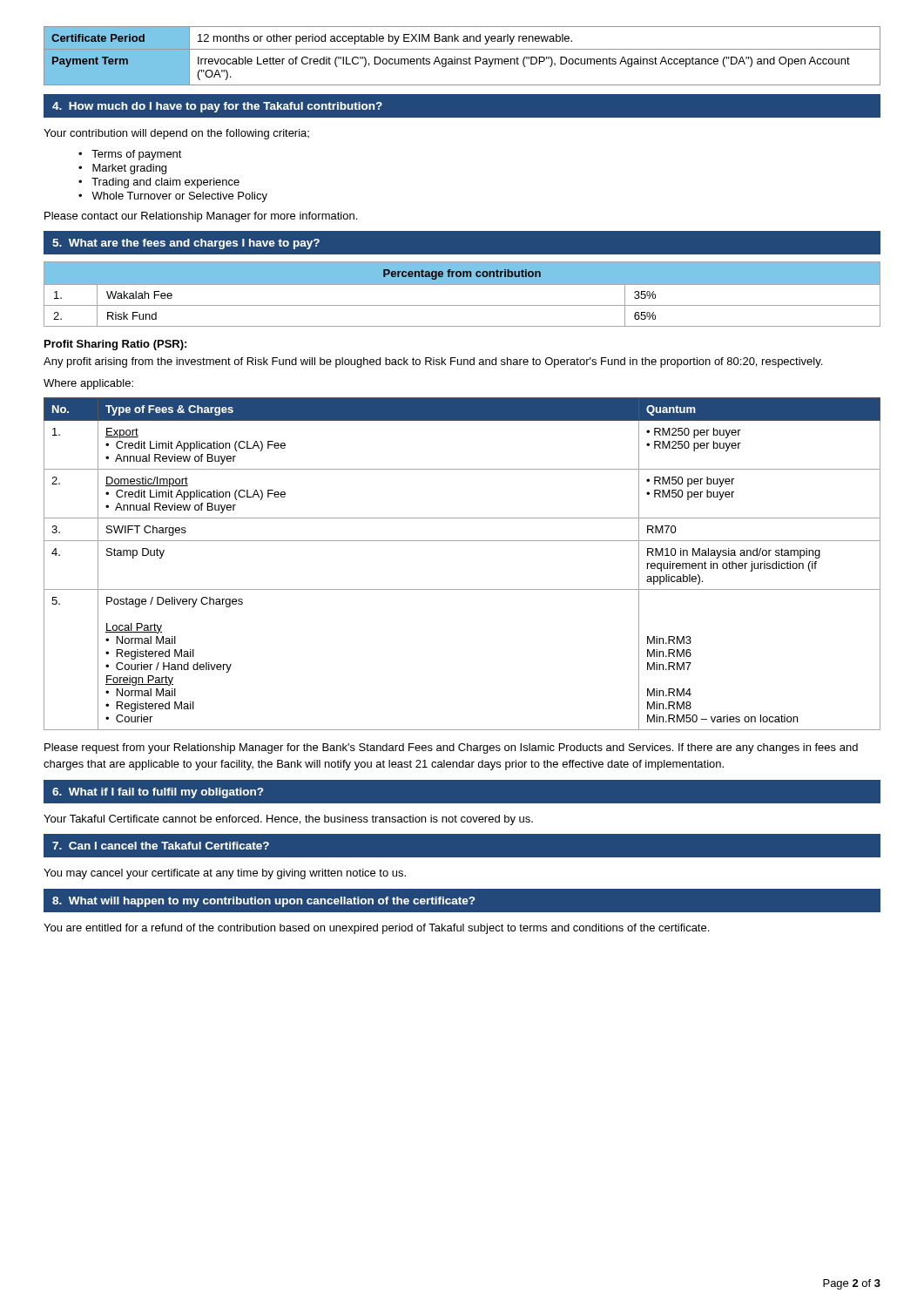
Task: Navigate to the text block starting "• Market grading"
Action: tap(123, 167)
